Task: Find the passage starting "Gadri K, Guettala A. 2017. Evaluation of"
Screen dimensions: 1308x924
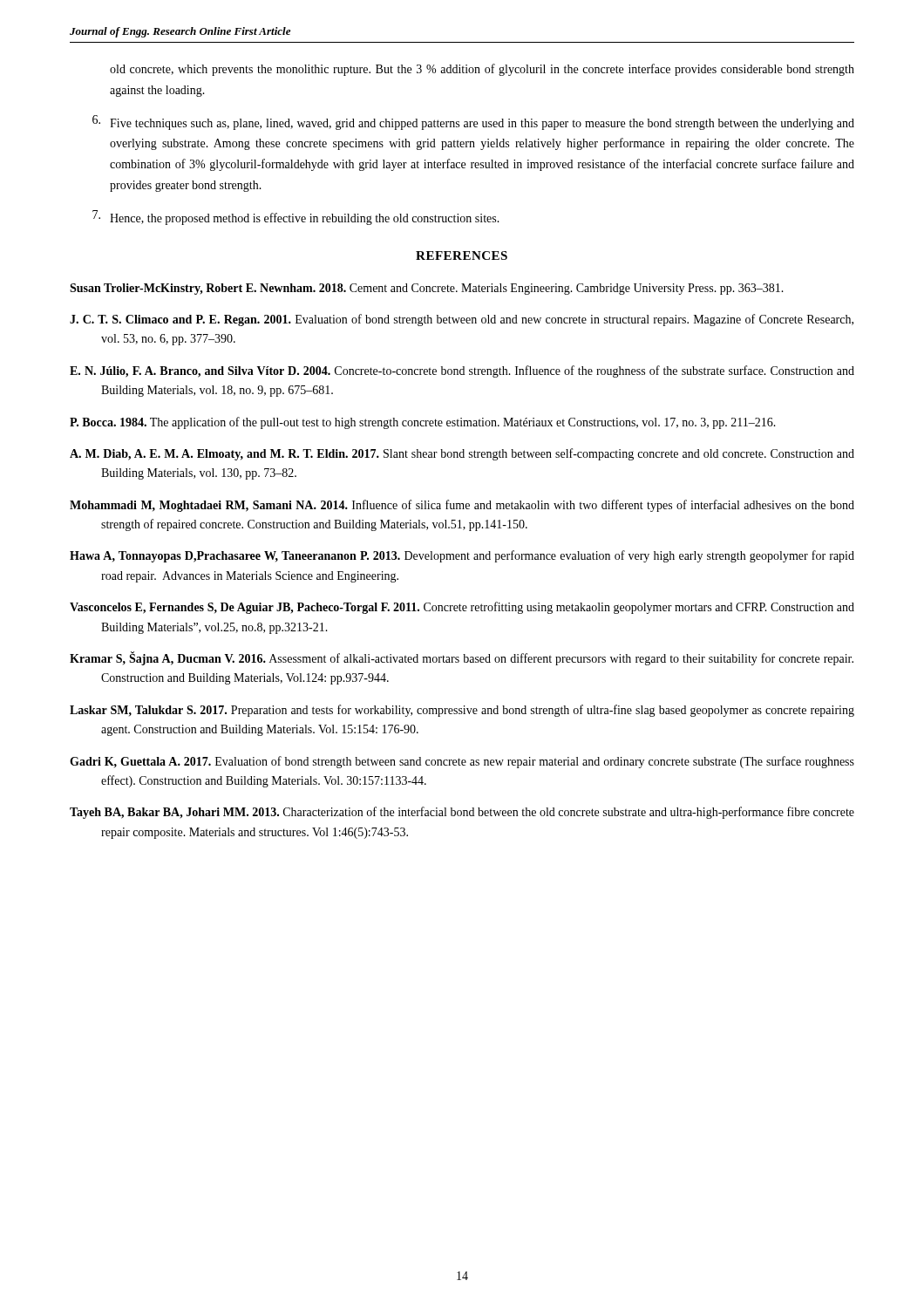Action: tap(462, 771)
